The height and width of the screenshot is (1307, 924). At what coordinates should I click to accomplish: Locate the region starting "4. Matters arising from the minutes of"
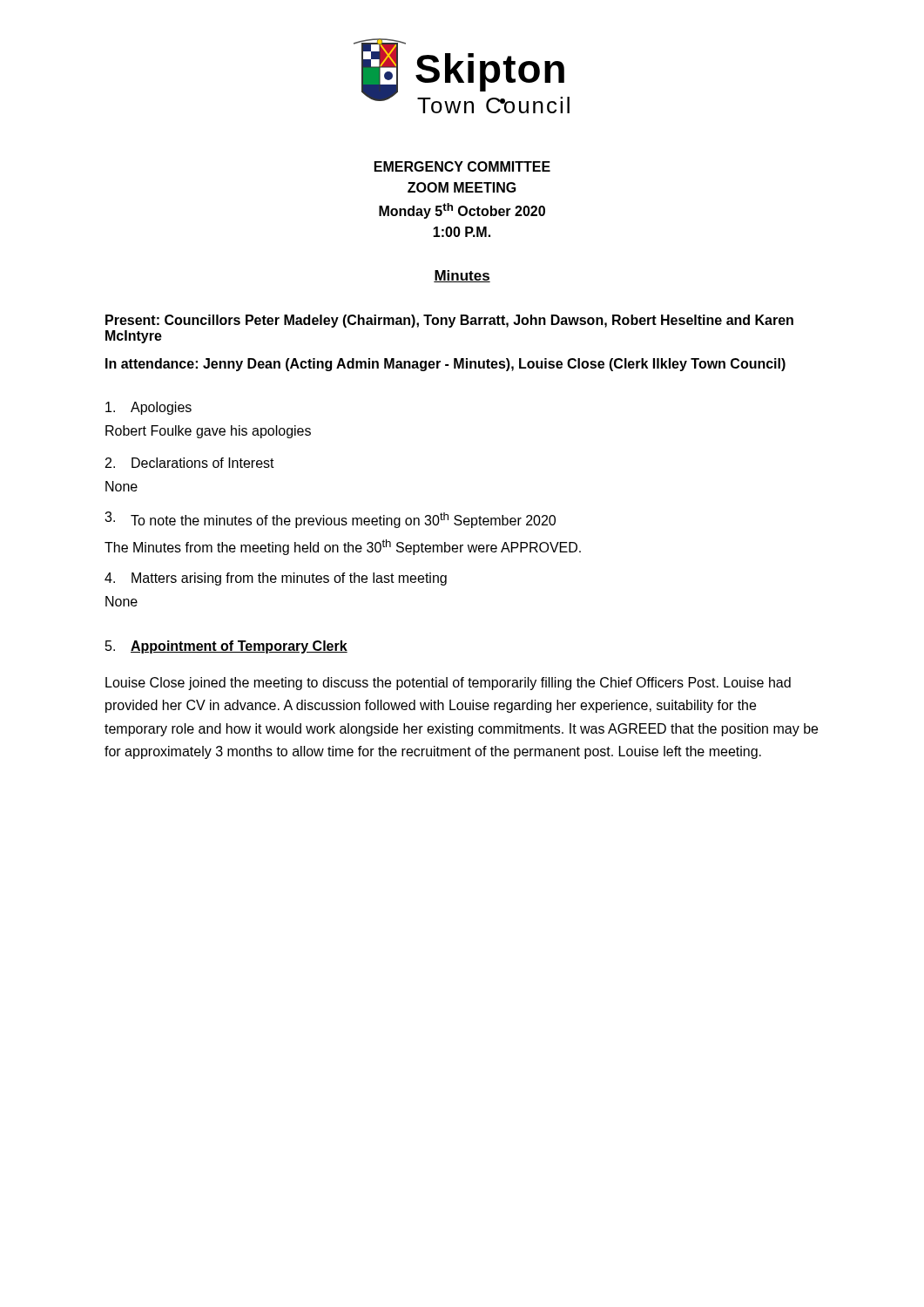(276, 579)
